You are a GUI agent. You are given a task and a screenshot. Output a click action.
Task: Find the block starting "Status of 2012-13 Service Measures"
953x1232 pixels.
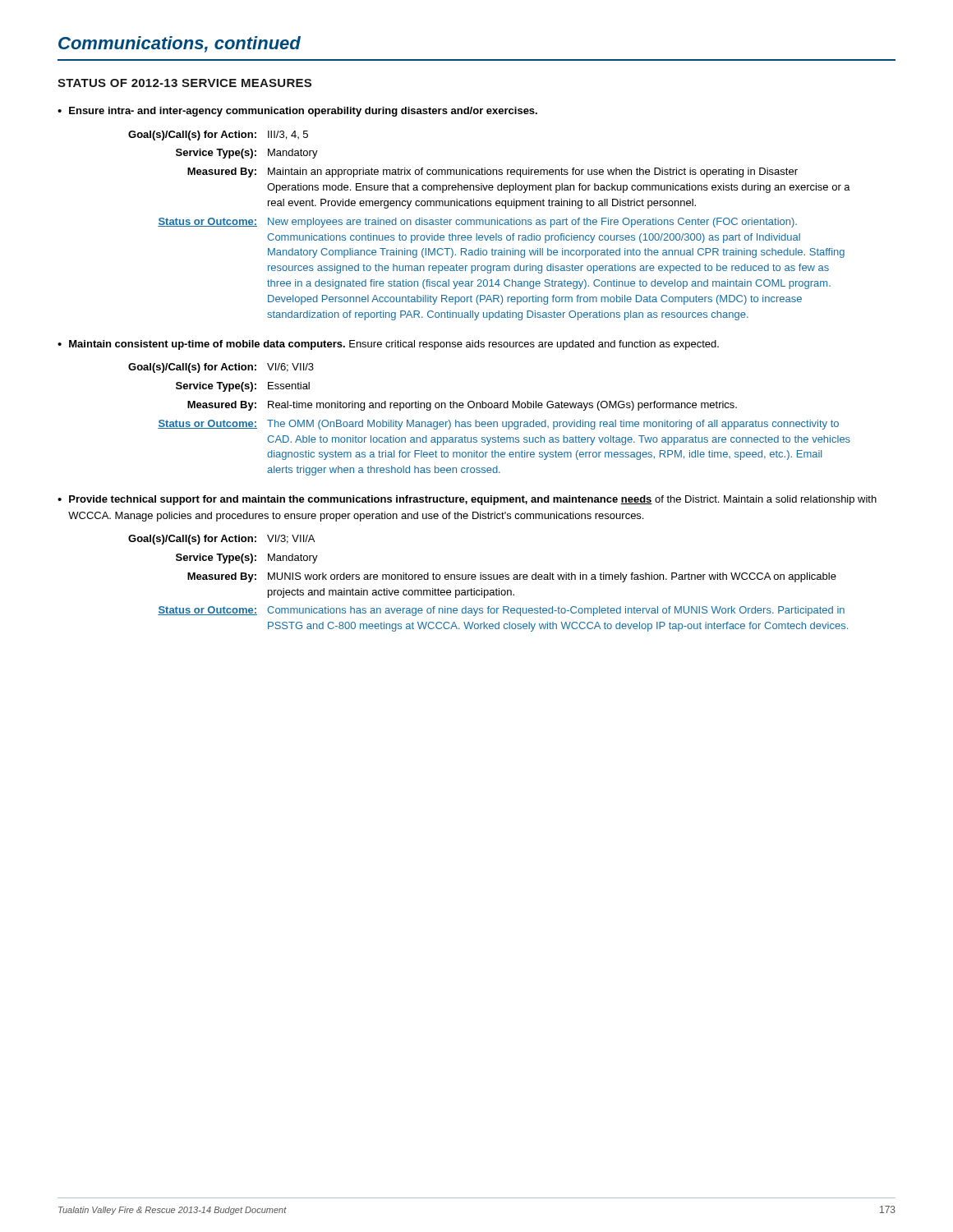(x=185, y=83)
